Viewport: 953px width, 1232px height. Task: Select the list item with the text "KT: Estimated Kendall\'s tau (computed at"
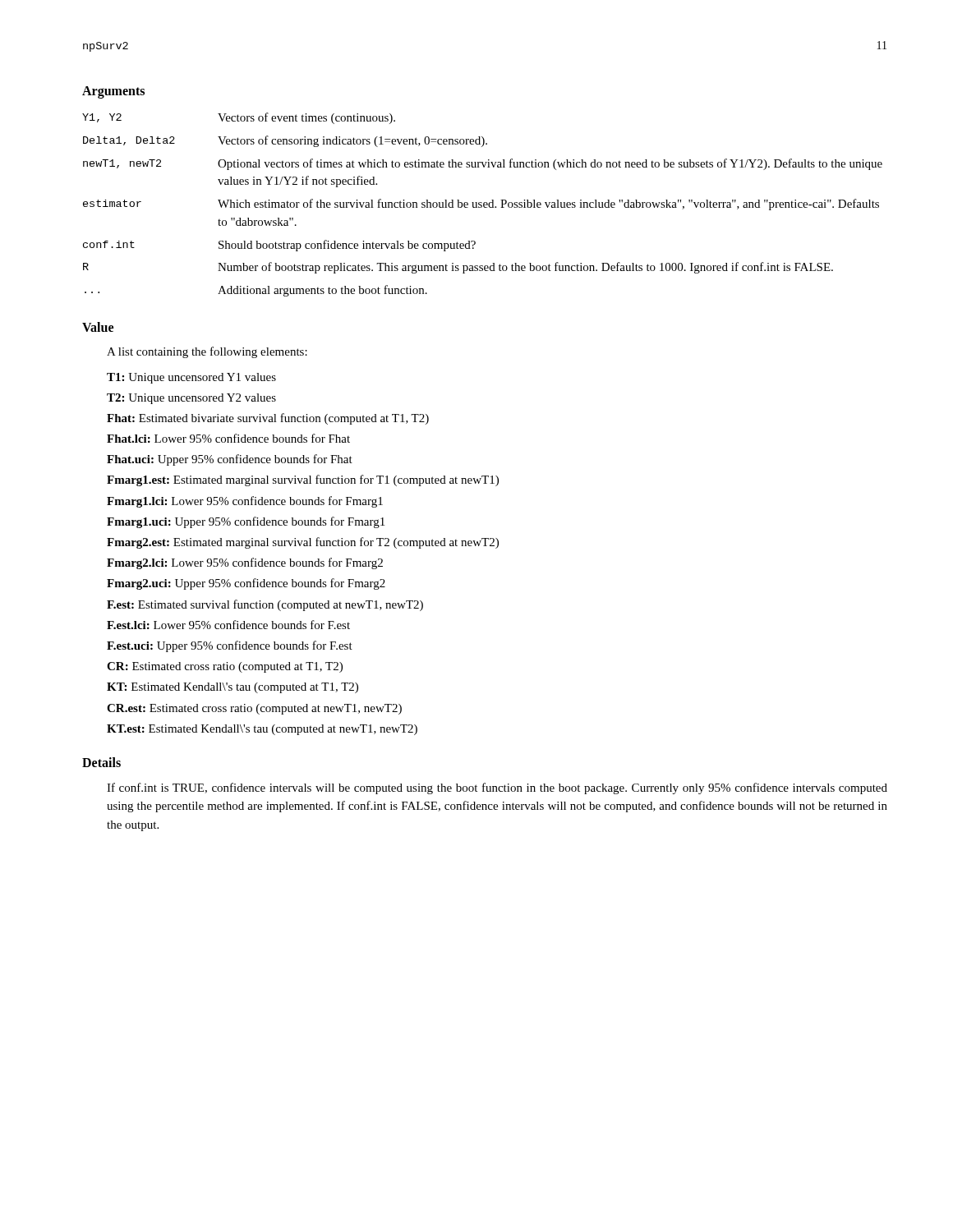[233, 687]
